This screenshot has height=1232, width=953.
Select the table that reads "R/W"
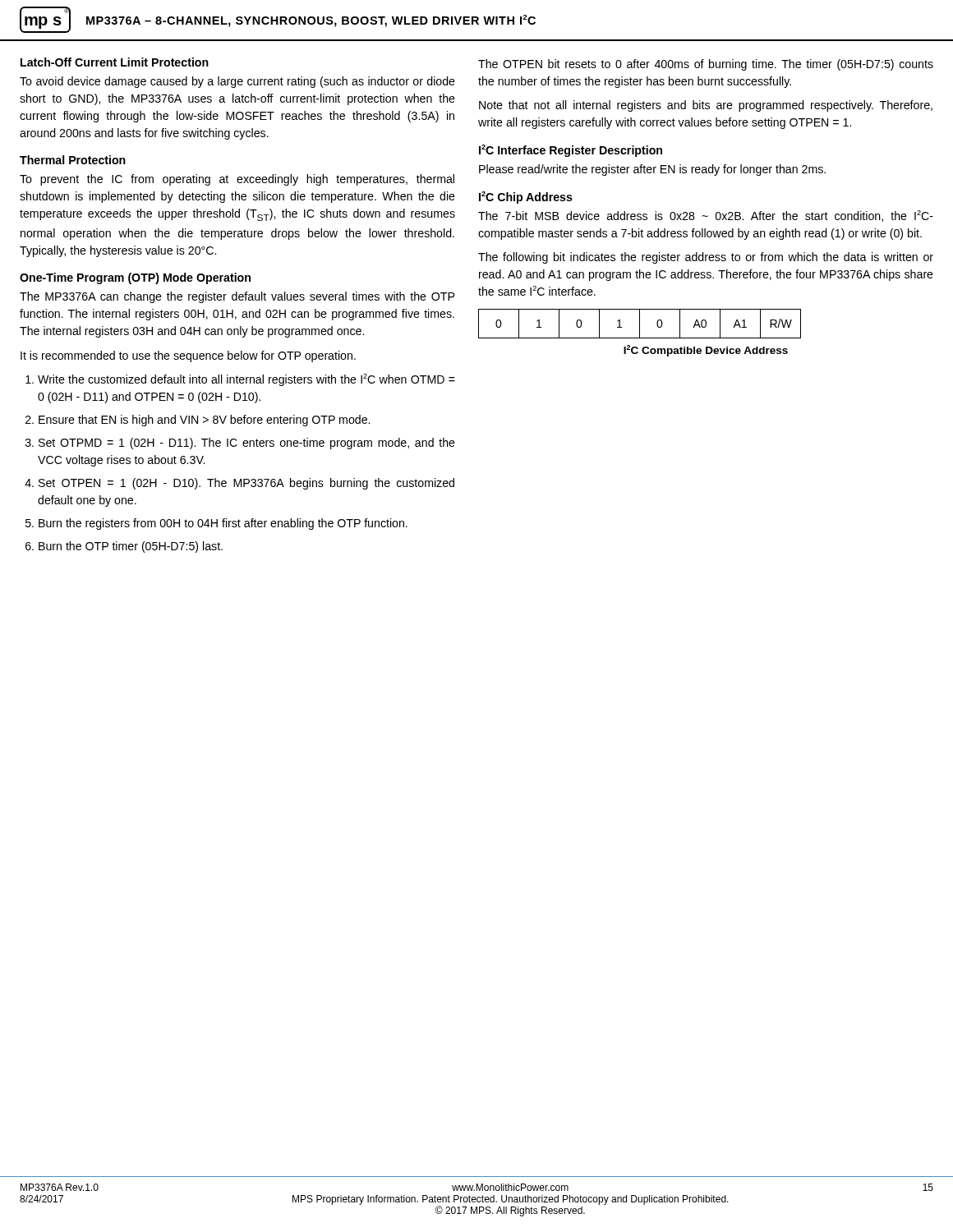(706, 323)
